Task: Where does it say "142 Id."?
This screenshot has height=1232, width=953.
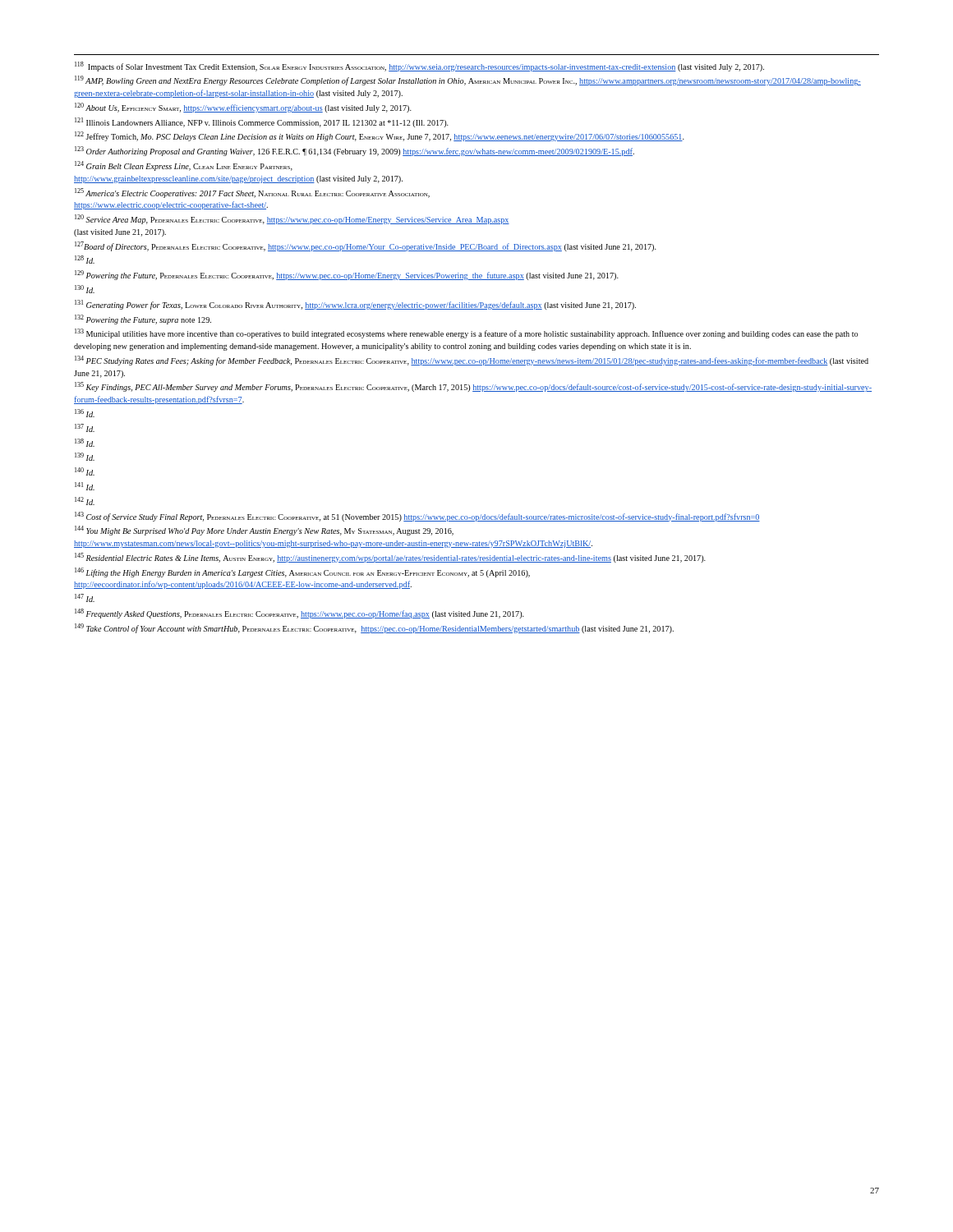Action: coord(84,502)
